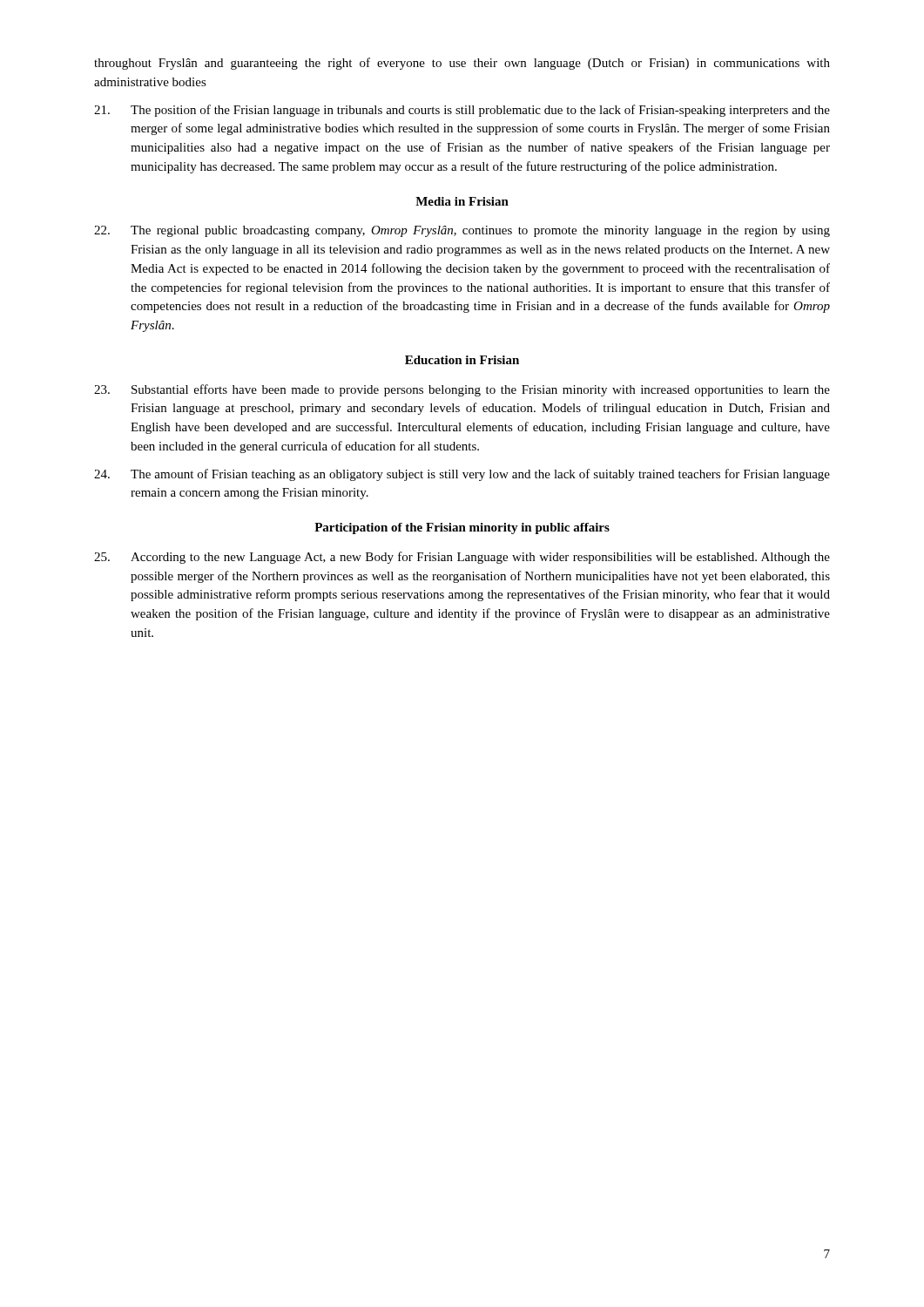Find the region starting "Media in Frisian"
The width and height of the screenshot is (924, 1307).
click(x=462, y=202)
